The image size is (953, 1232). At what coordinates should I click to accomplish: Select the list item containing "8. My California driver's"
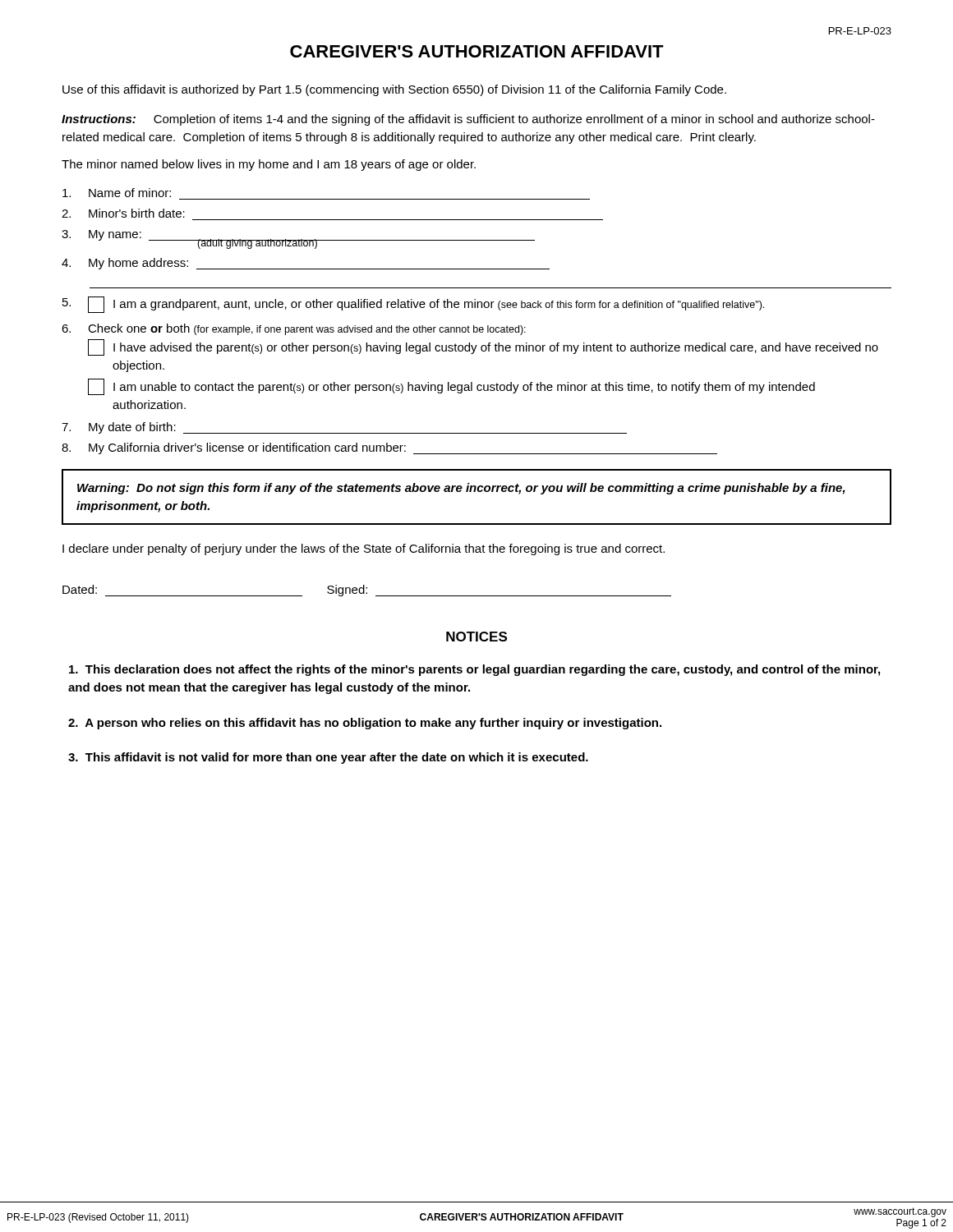(476, 447)
